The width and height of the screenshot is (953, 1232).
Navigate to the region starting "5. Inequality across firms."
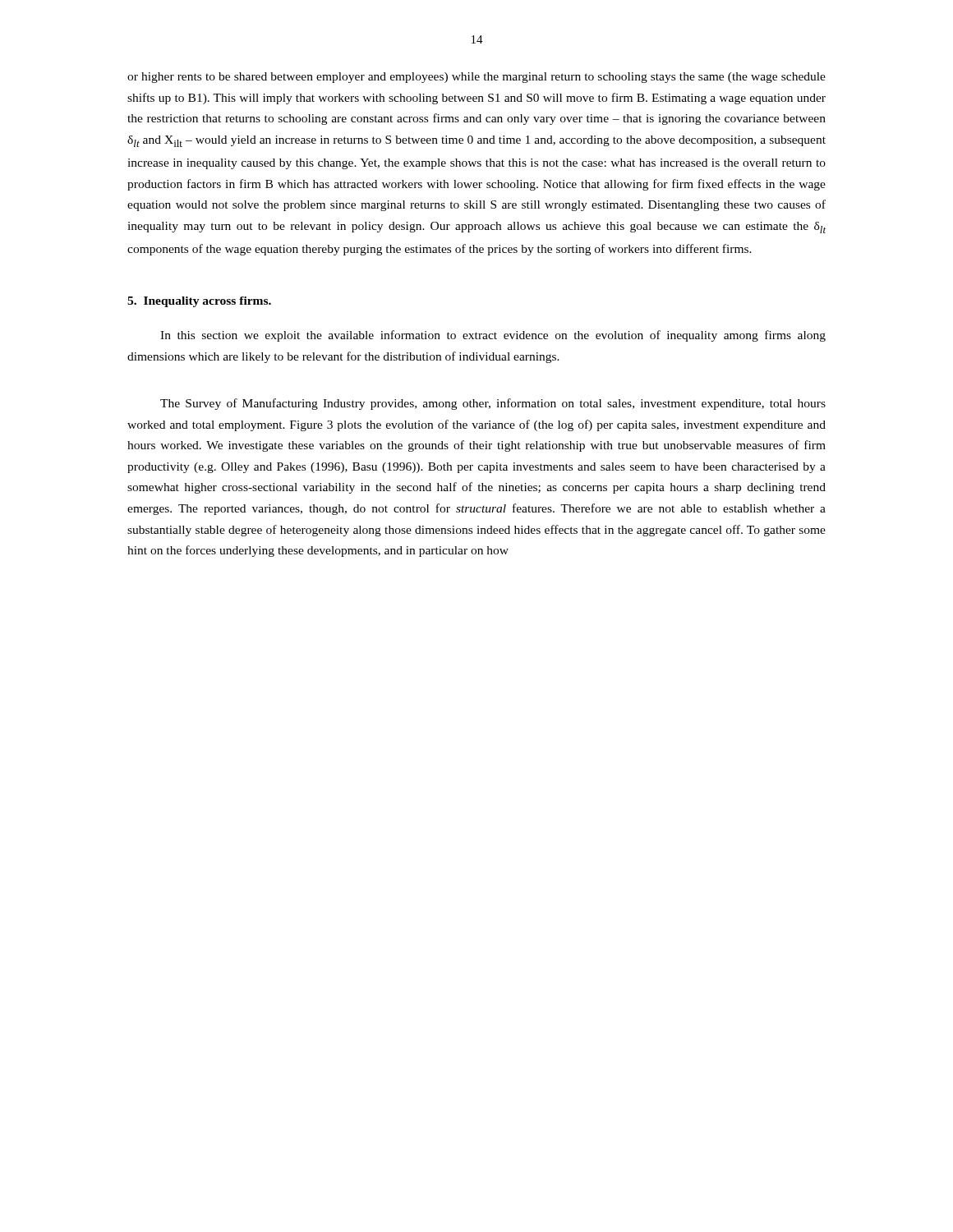pos(199,300)
